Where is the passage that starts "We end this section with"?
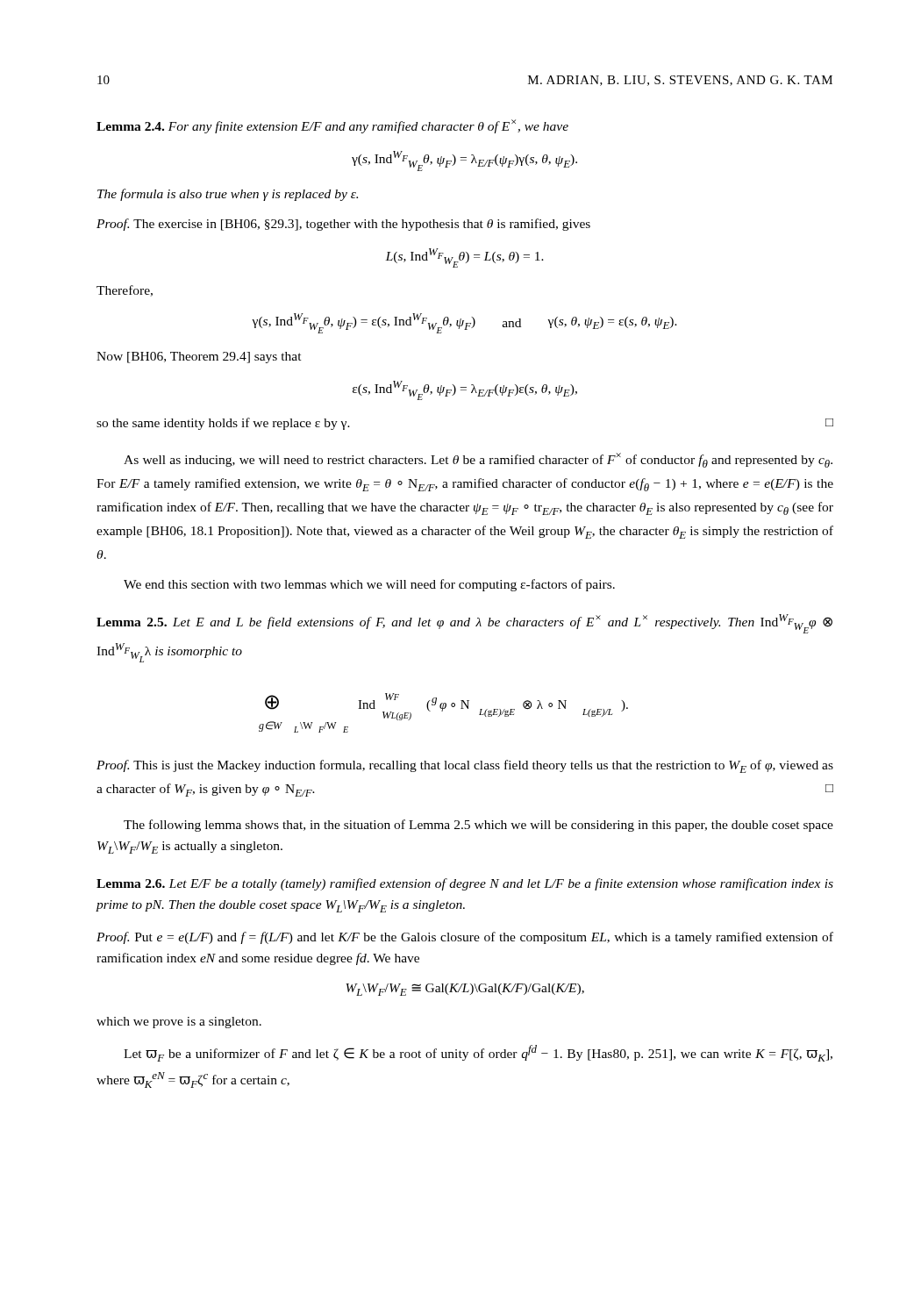The height and width of the screenshot is (1316, 921). click(x=465, y=584)
